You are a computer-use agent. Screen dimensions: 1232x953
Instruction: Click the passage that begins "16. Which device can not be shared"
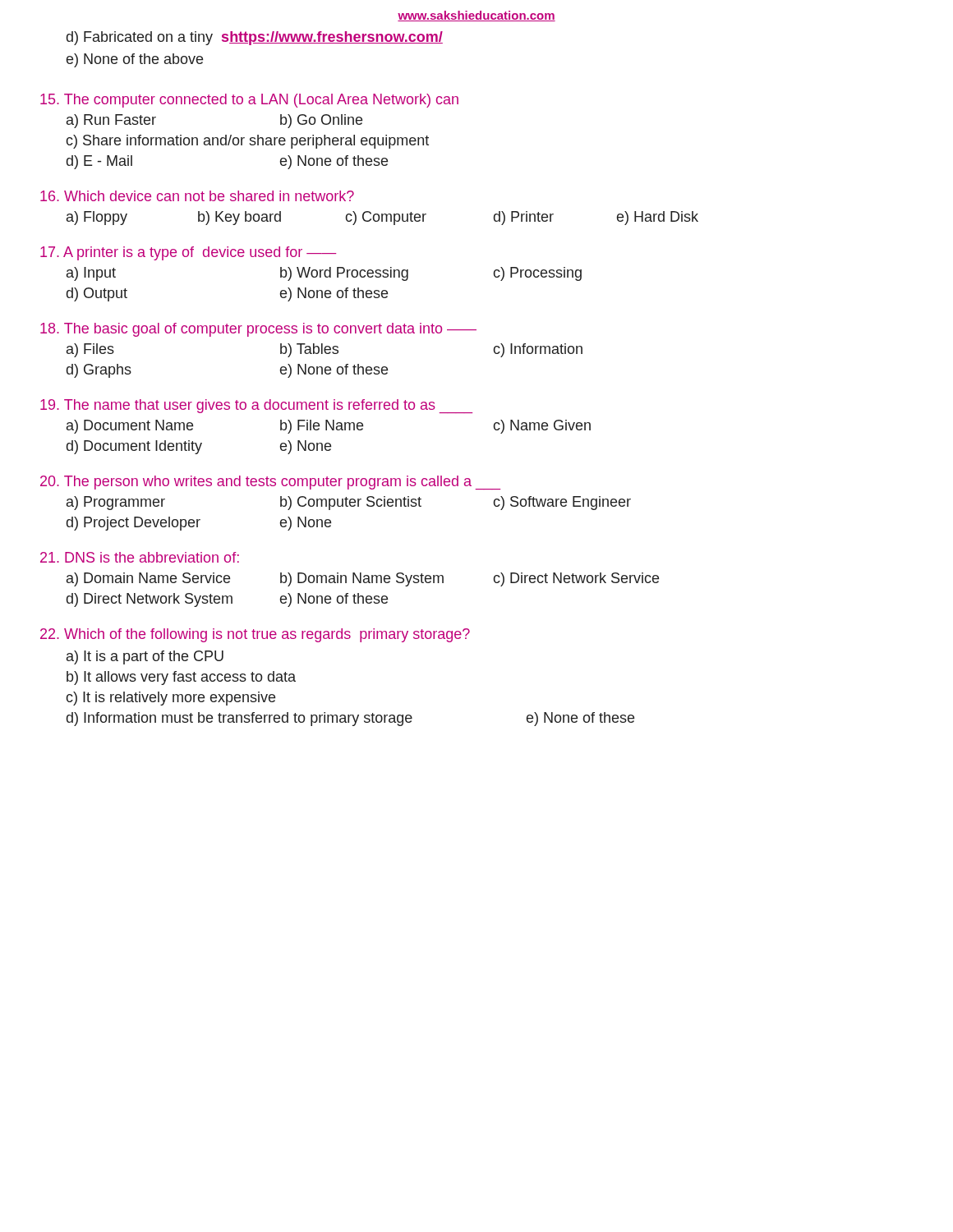click(x=197, y=196)
